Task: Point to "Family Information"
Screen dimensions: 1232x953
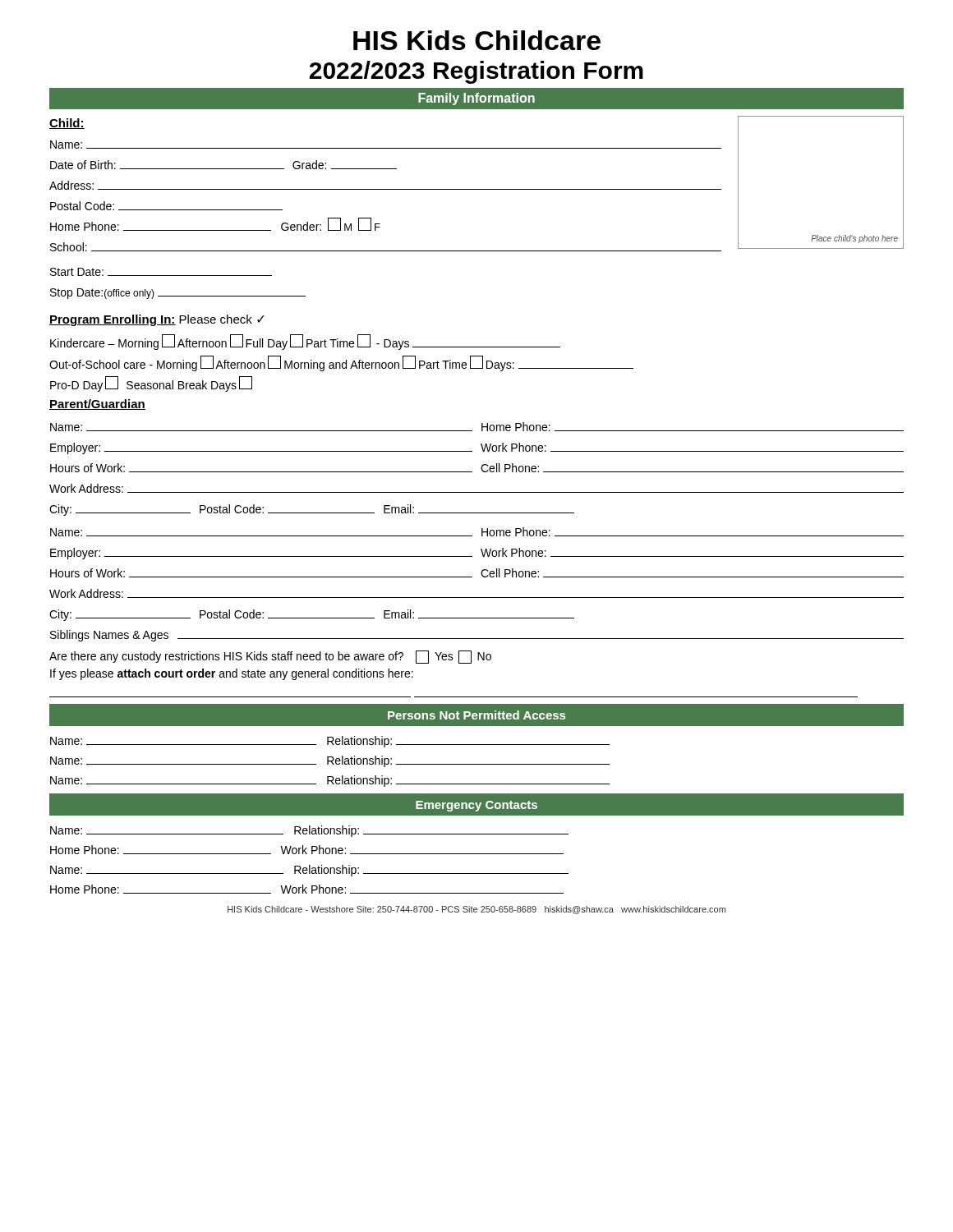Action: click(x=476, y=99)
